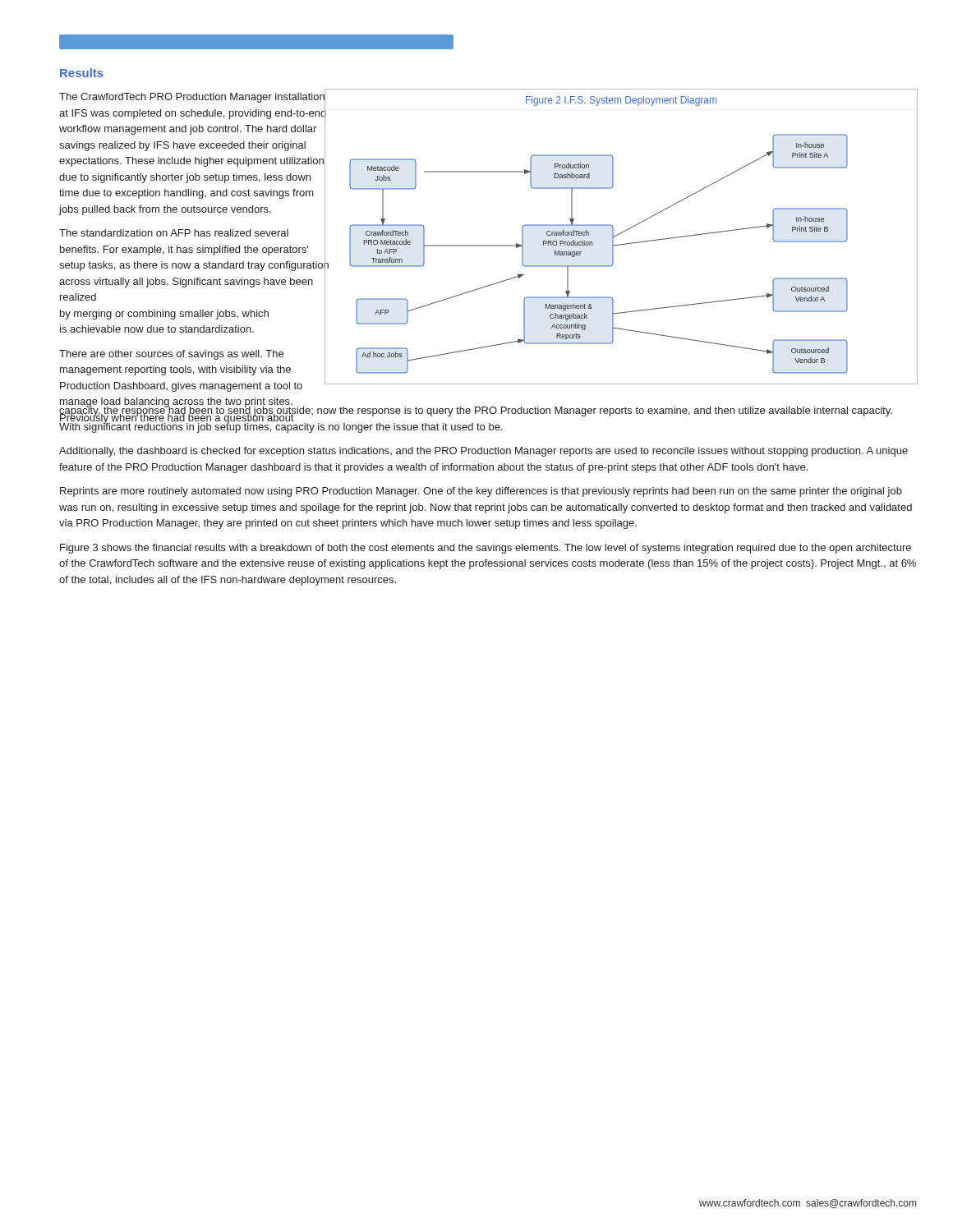
Task: Locate the text block containing "capacity, the response had"
Action: click(x=488, y=495)
